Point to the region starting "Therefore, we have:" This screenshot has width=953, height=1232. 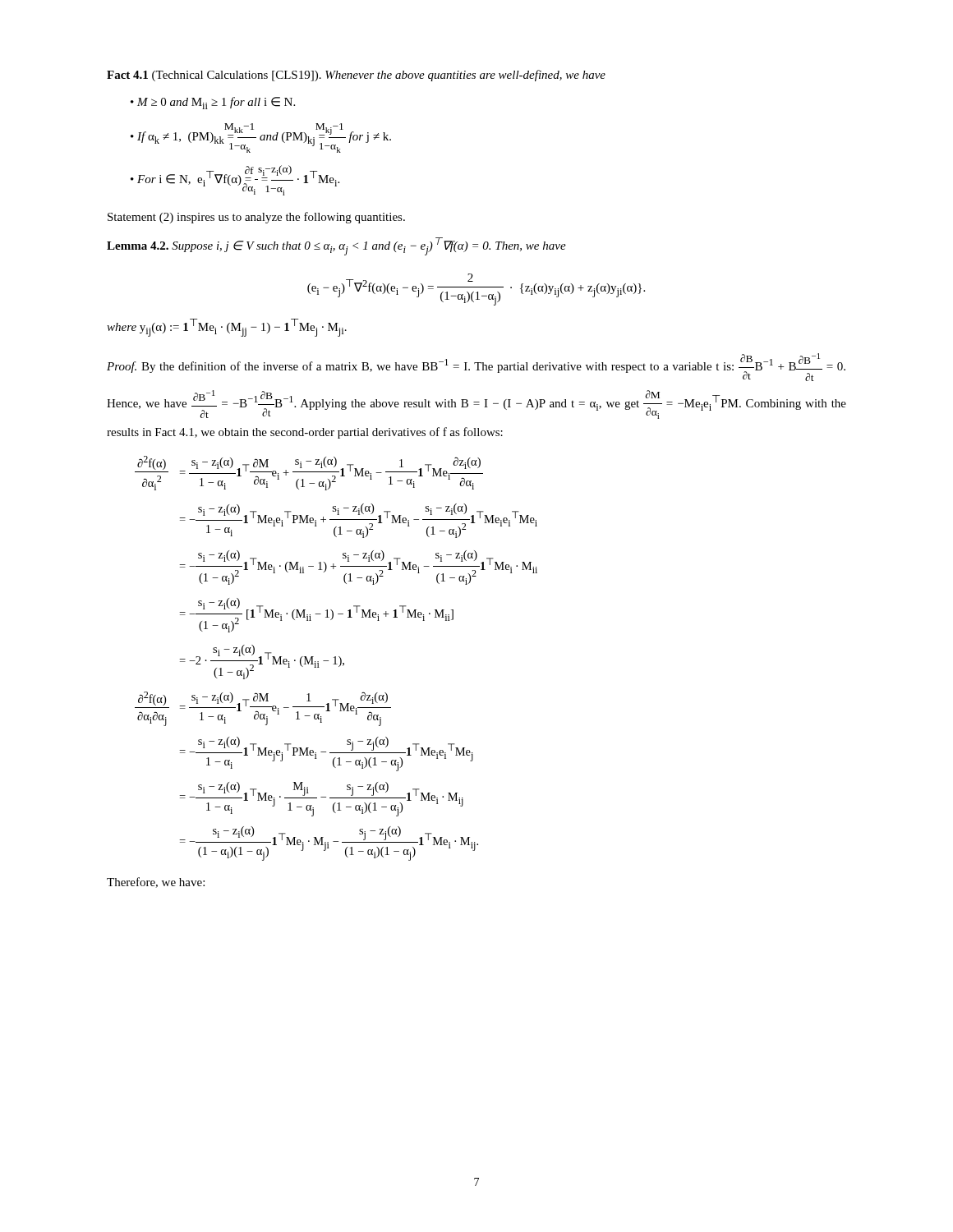click(x=156, y=882)
